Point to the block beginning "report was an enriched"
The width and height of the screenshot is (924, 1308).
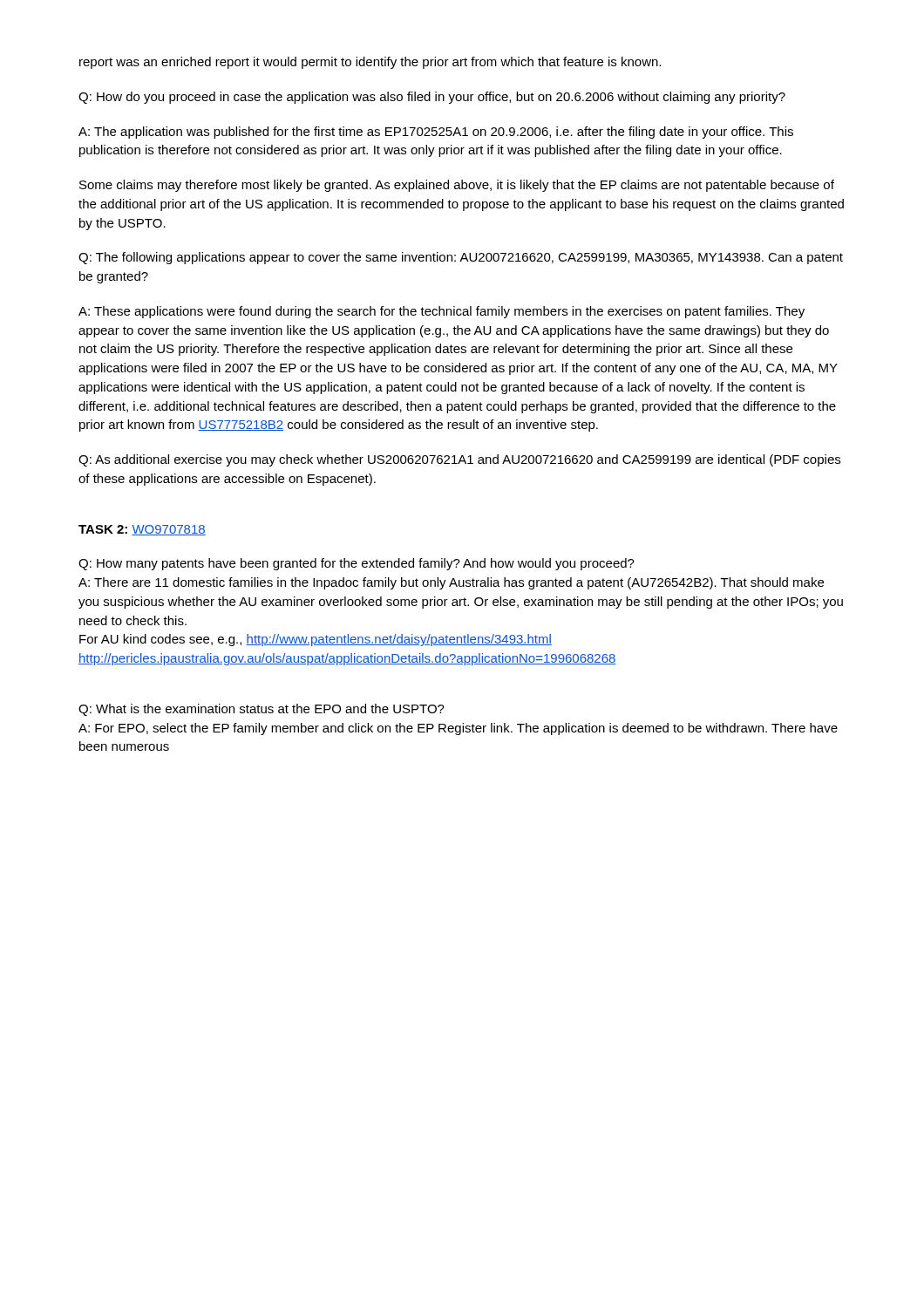click(370, 61)
